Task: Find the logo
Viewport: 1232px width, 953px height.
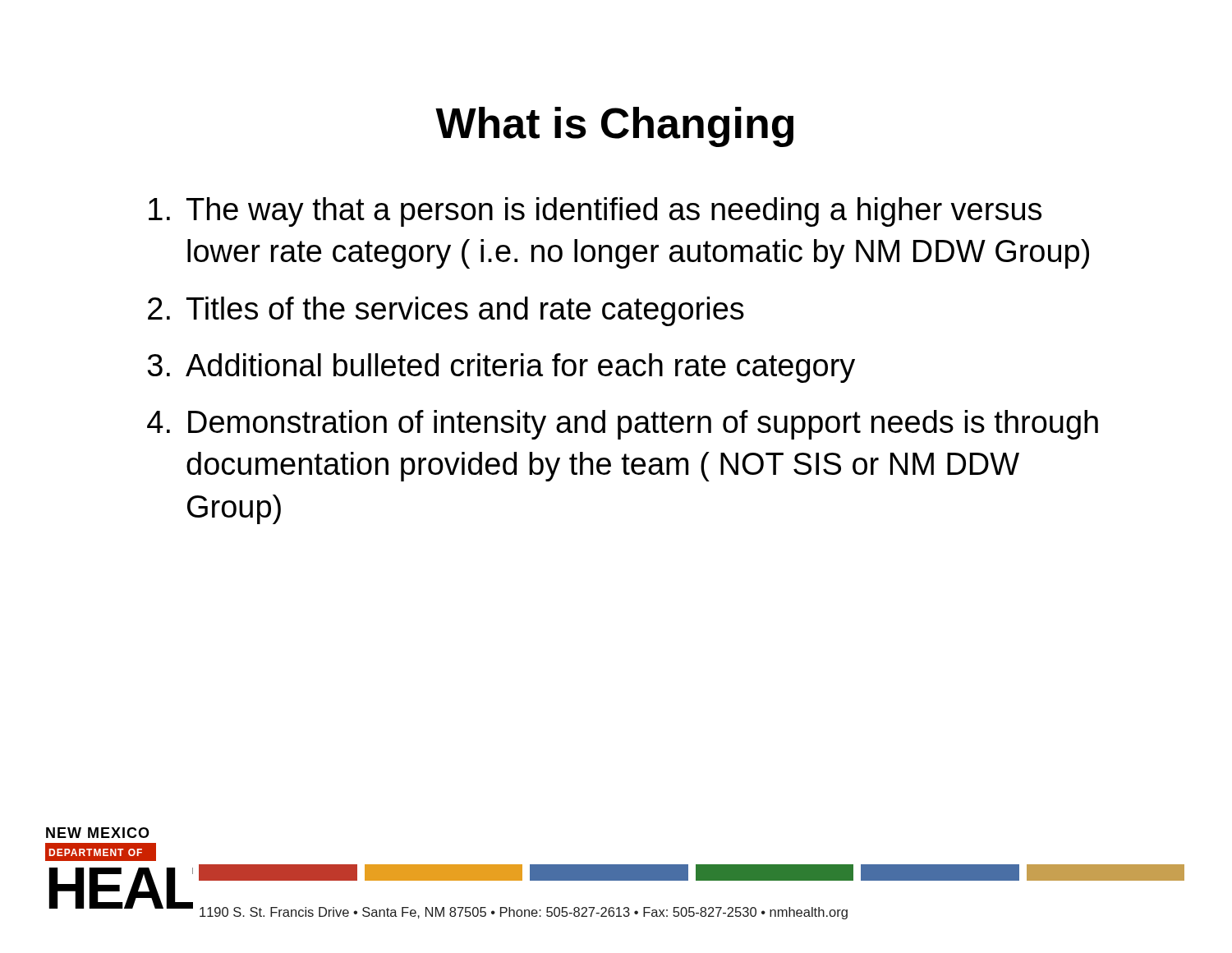Action: 119,867
